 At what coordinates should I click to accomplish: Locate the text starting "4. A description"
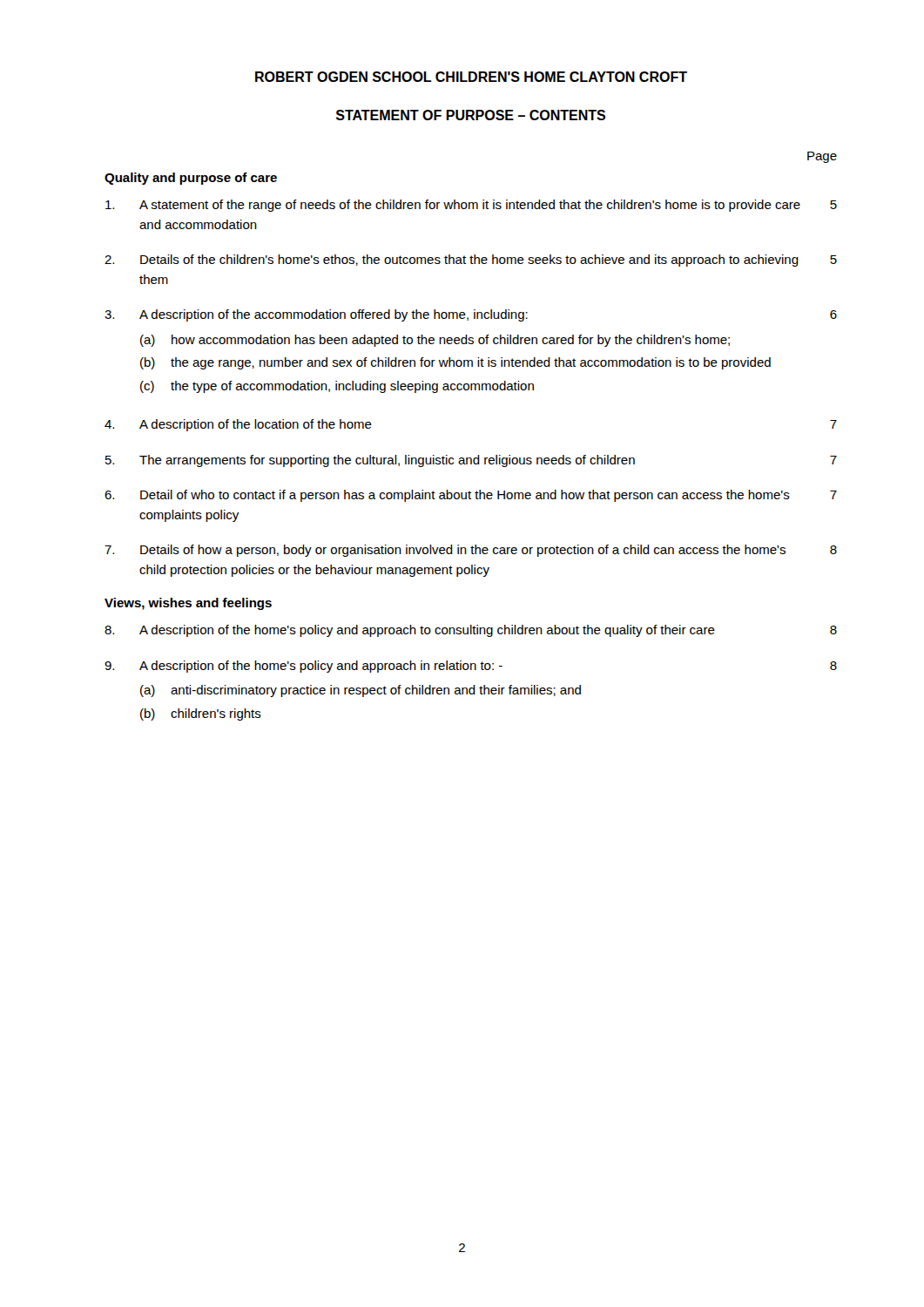(x=259, y=425)
